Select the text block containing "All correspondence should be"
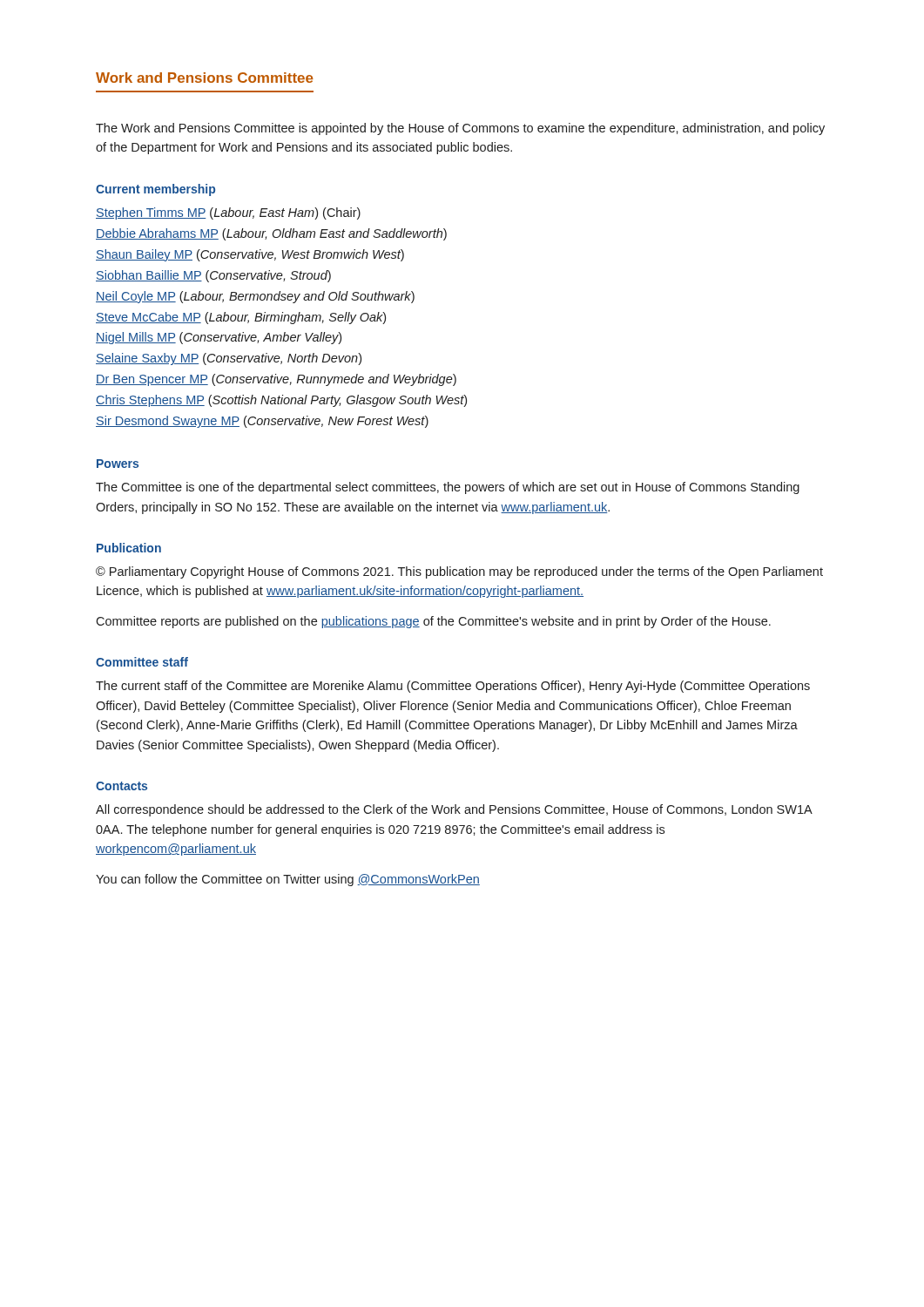924x1307 pixels. 454,829
